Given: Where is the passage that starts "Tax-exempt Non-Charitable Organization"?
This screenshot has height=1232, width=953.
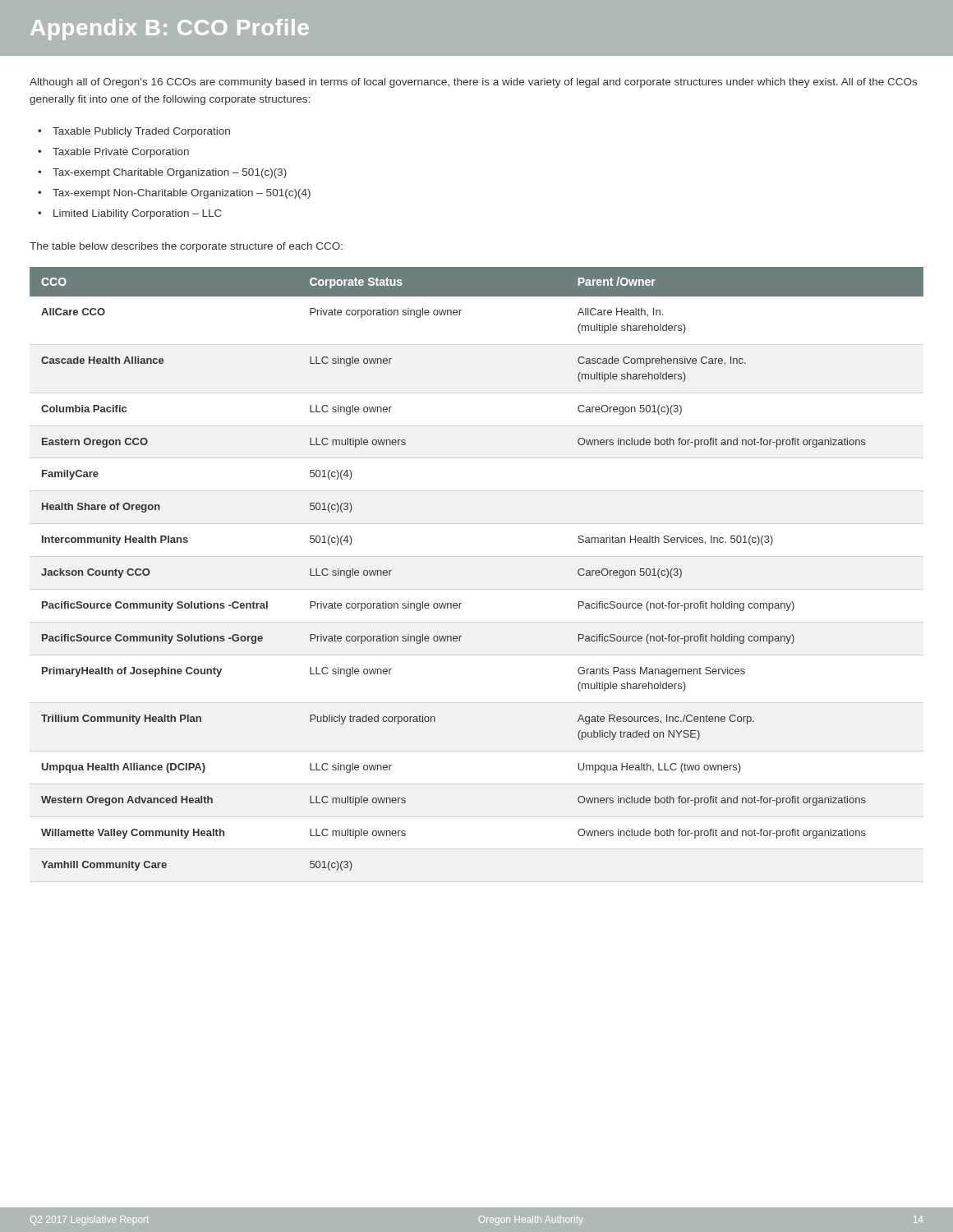Looking at the screenshot, I should pyautogui.click(x=182, y=192).
